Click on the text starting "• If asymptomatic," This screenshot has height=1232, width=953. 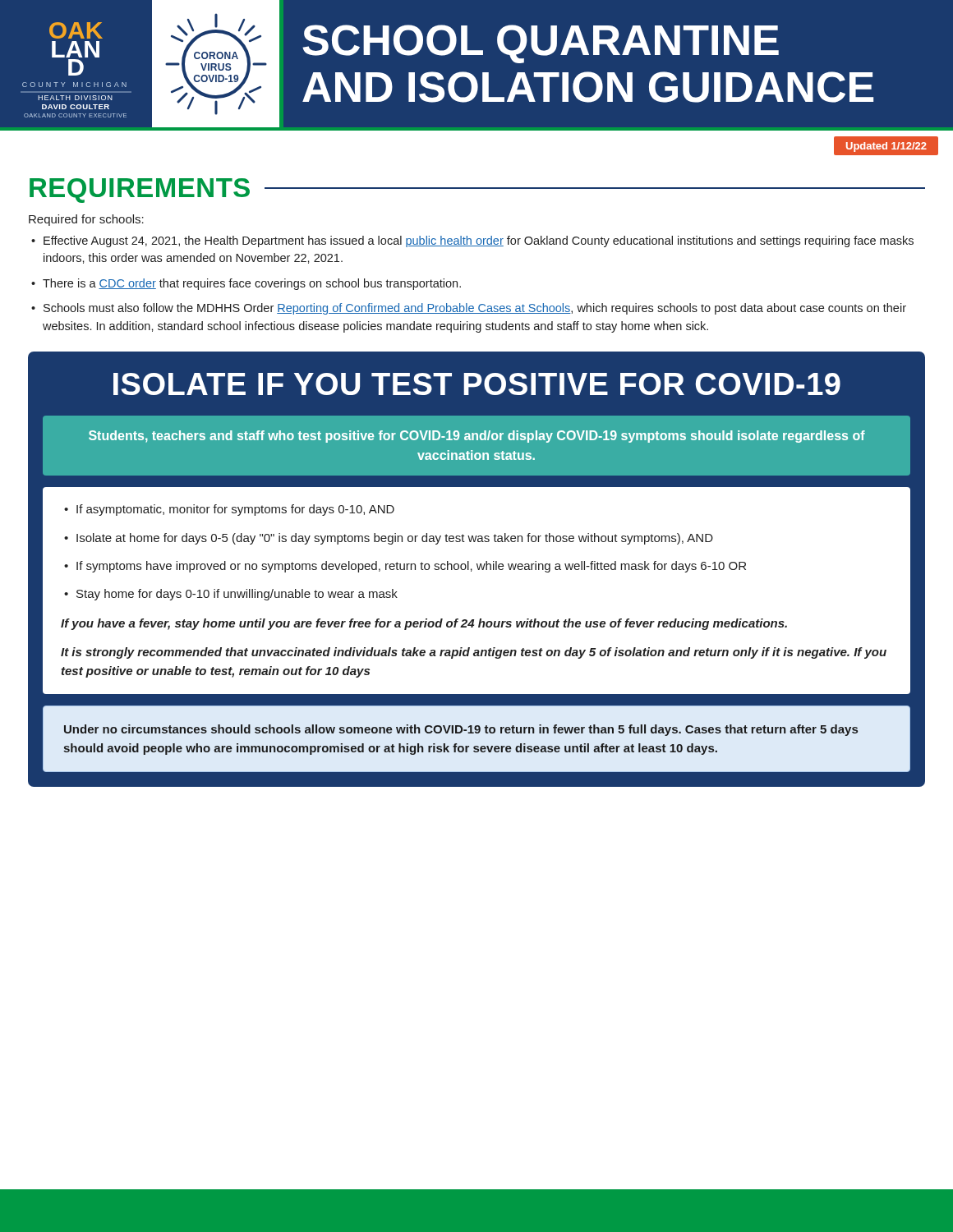coord(229,510)
